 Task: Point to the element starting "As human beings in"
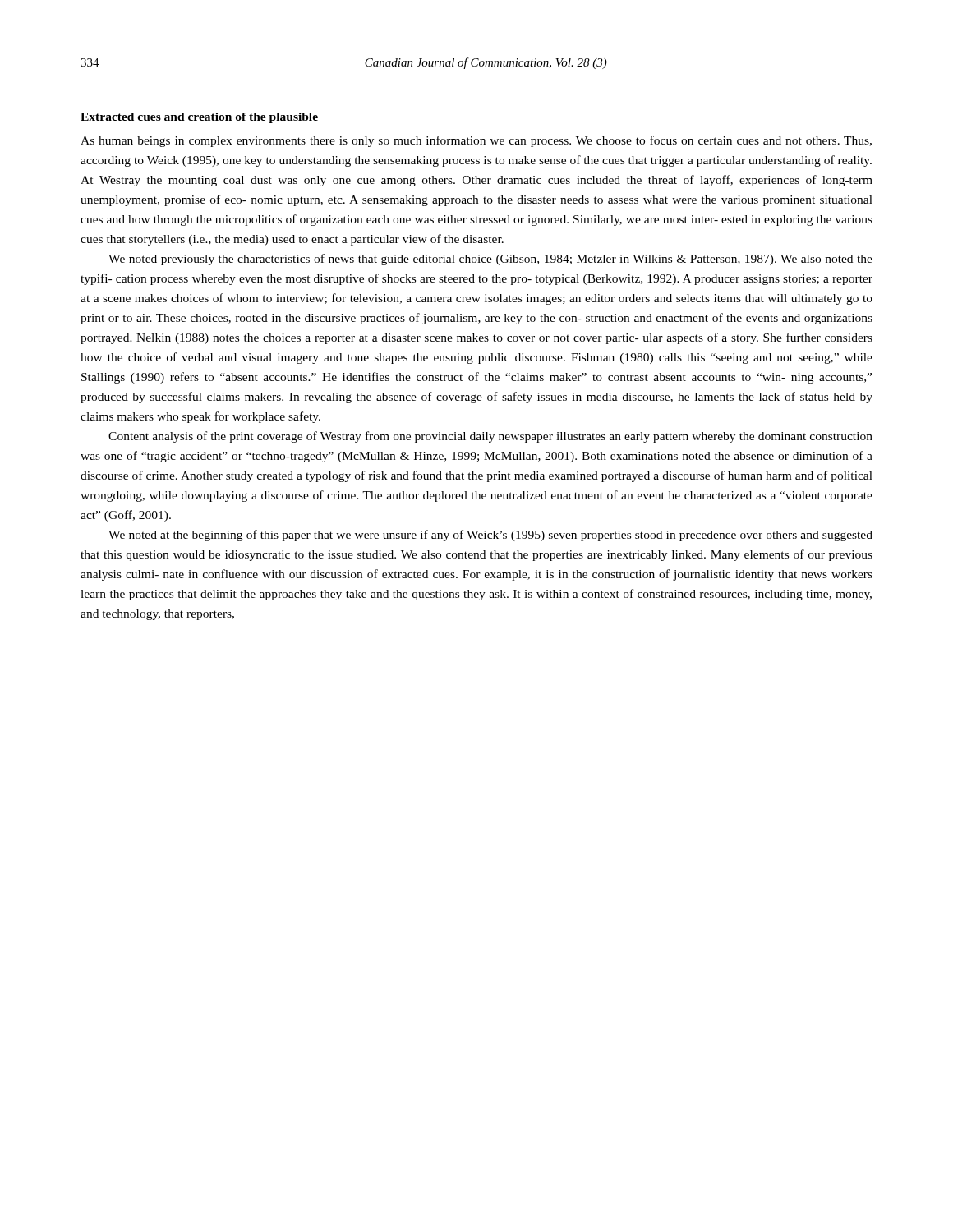click(476, 189)
